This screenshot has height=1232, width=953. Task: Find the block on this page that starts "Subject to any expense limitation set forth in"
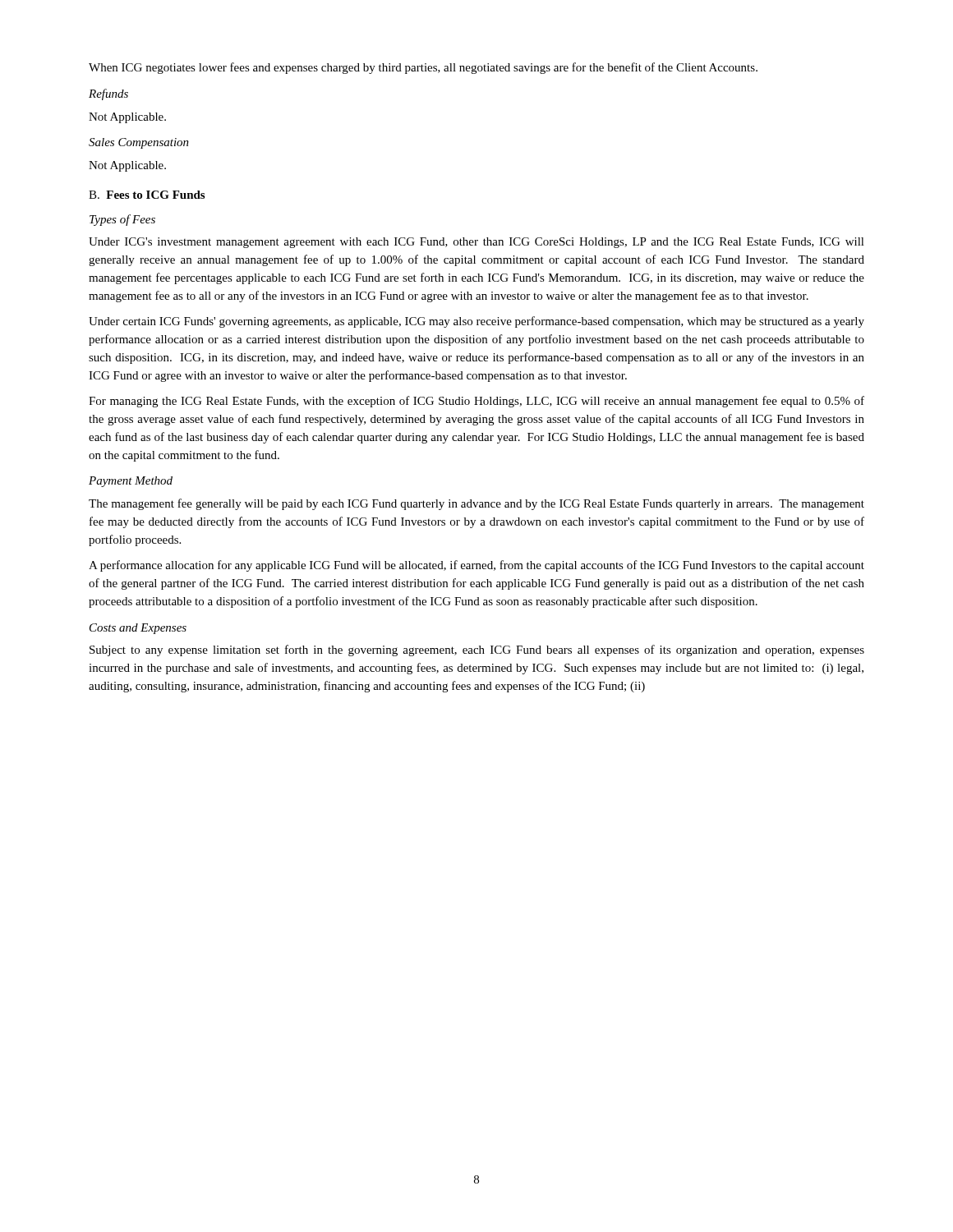[x=476, y=668]
